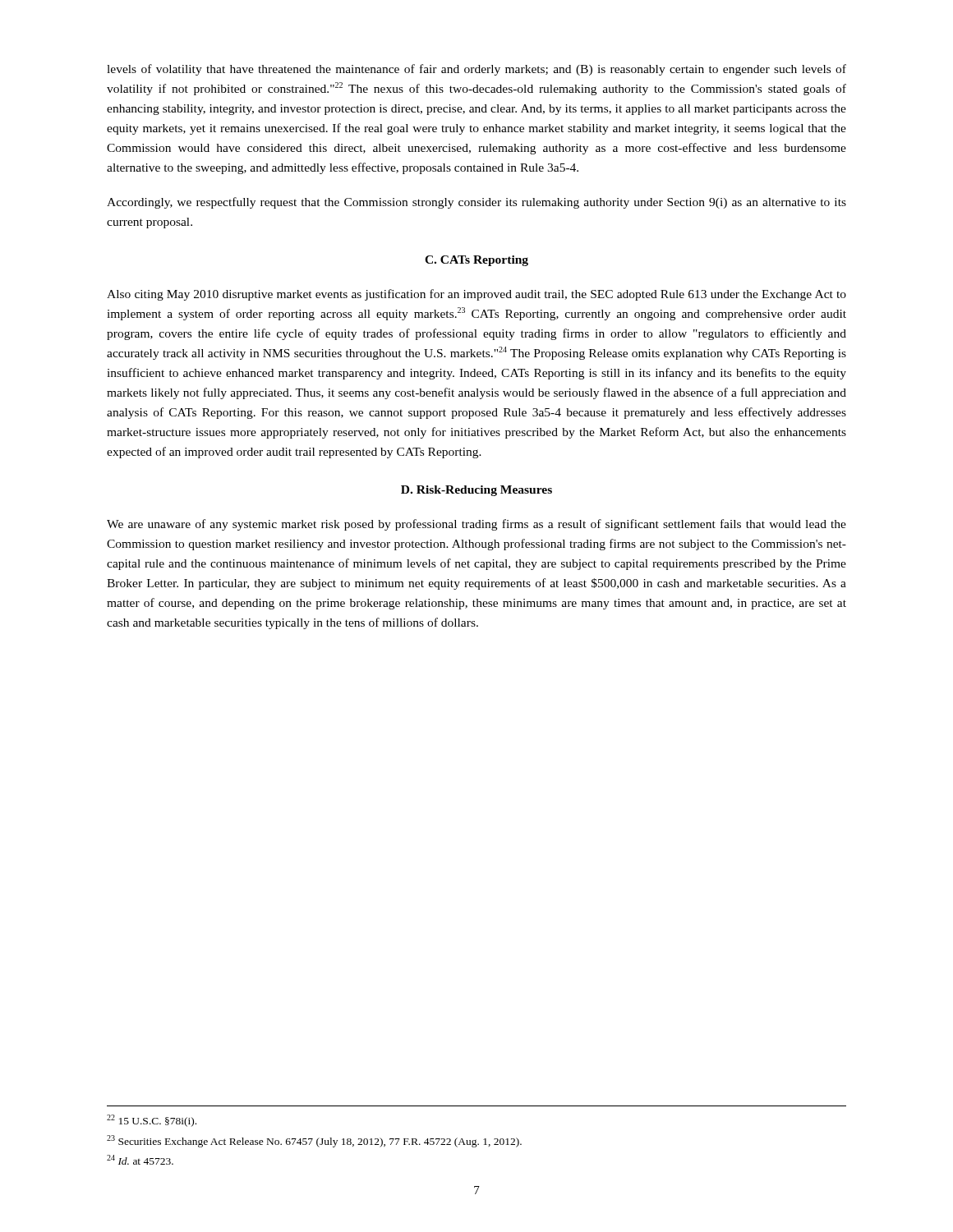Click on the region starting "23 Securities Exchange Act Release"
953x1232 pixels.
315,1140
